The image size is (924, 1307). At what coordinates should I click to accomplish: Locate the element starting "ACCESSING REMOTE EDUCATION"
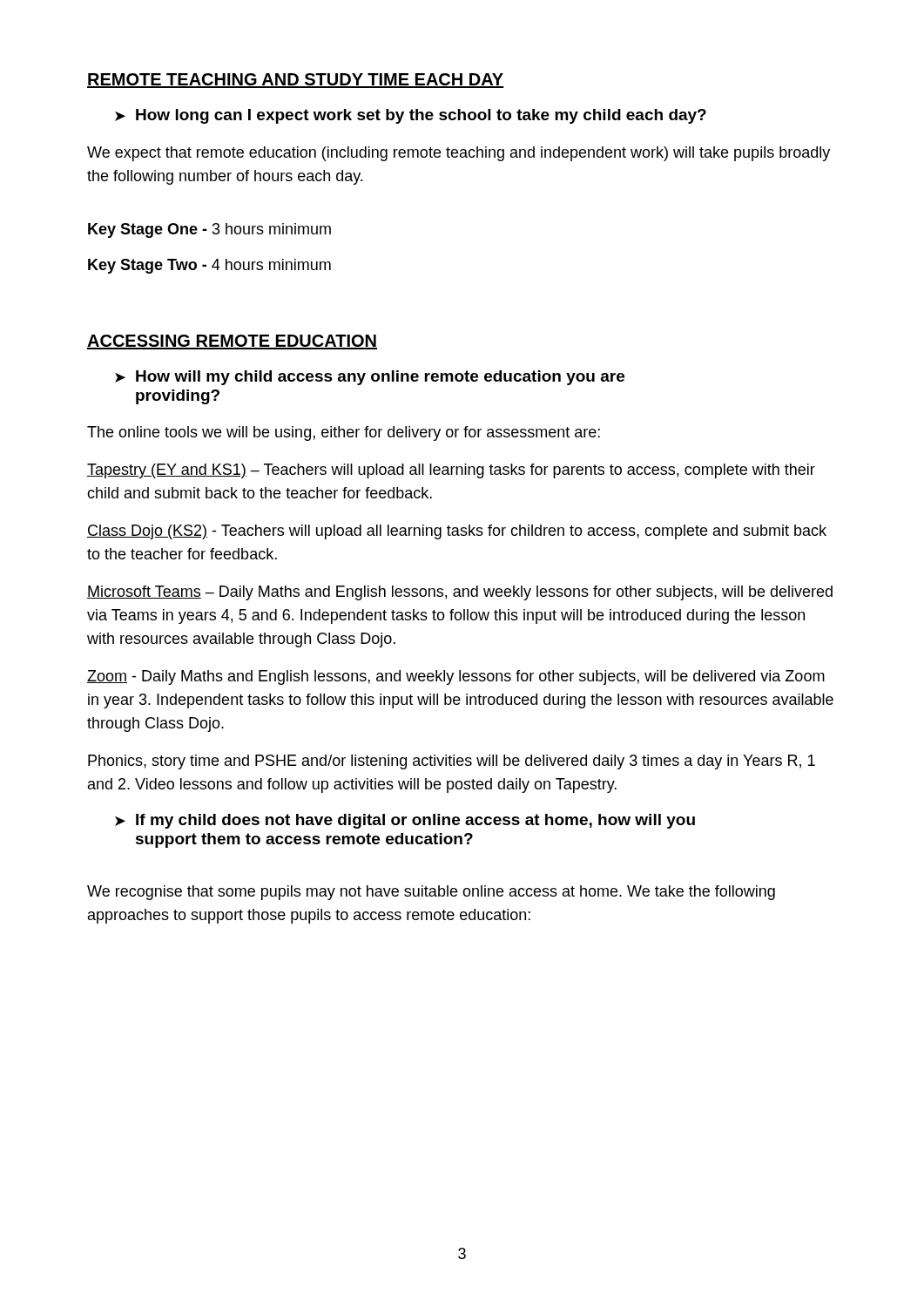(x=232, y=341)
